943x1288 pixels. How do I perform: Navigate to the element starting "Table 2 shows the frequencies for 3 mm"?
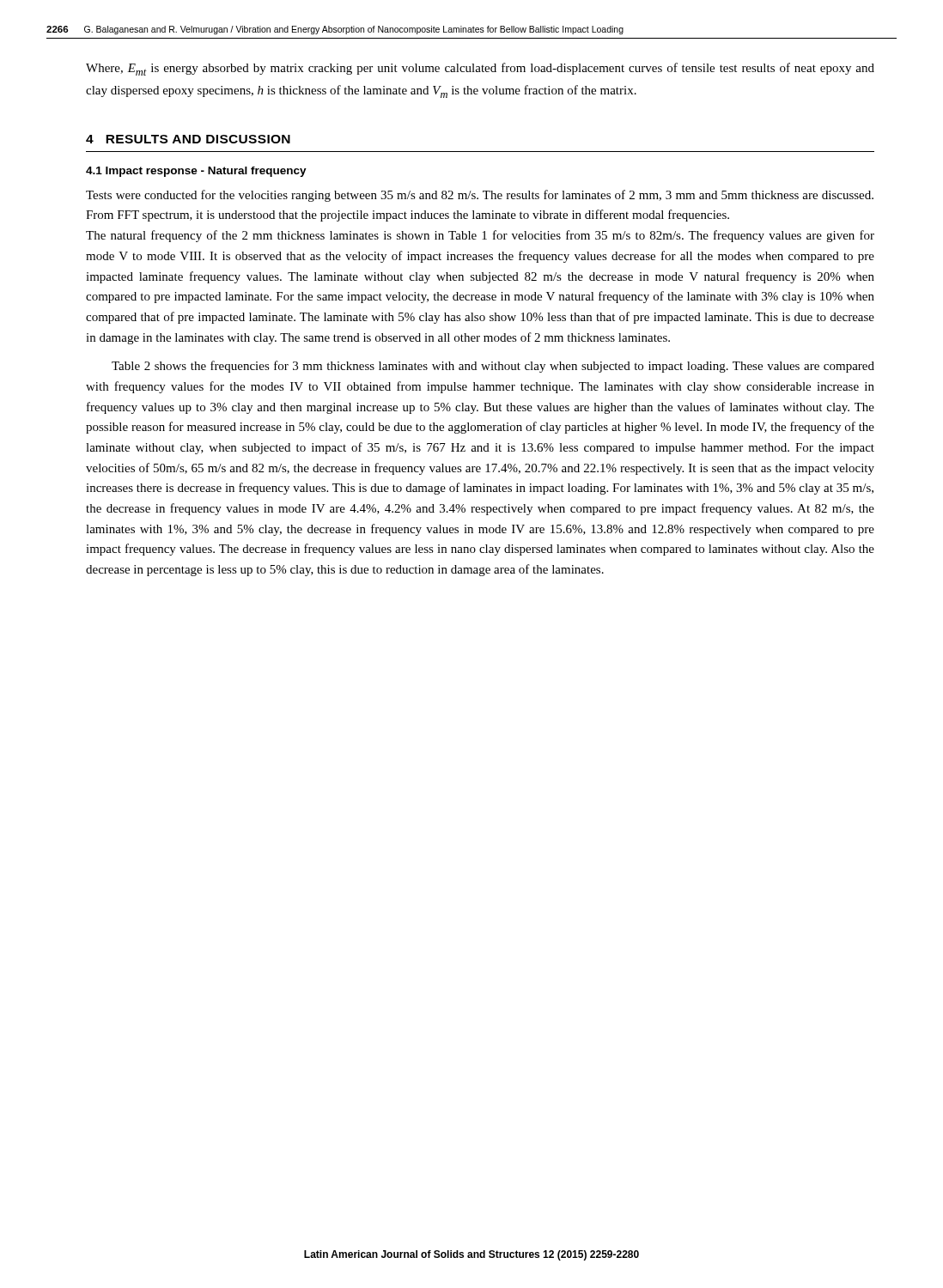coord(480,468)
